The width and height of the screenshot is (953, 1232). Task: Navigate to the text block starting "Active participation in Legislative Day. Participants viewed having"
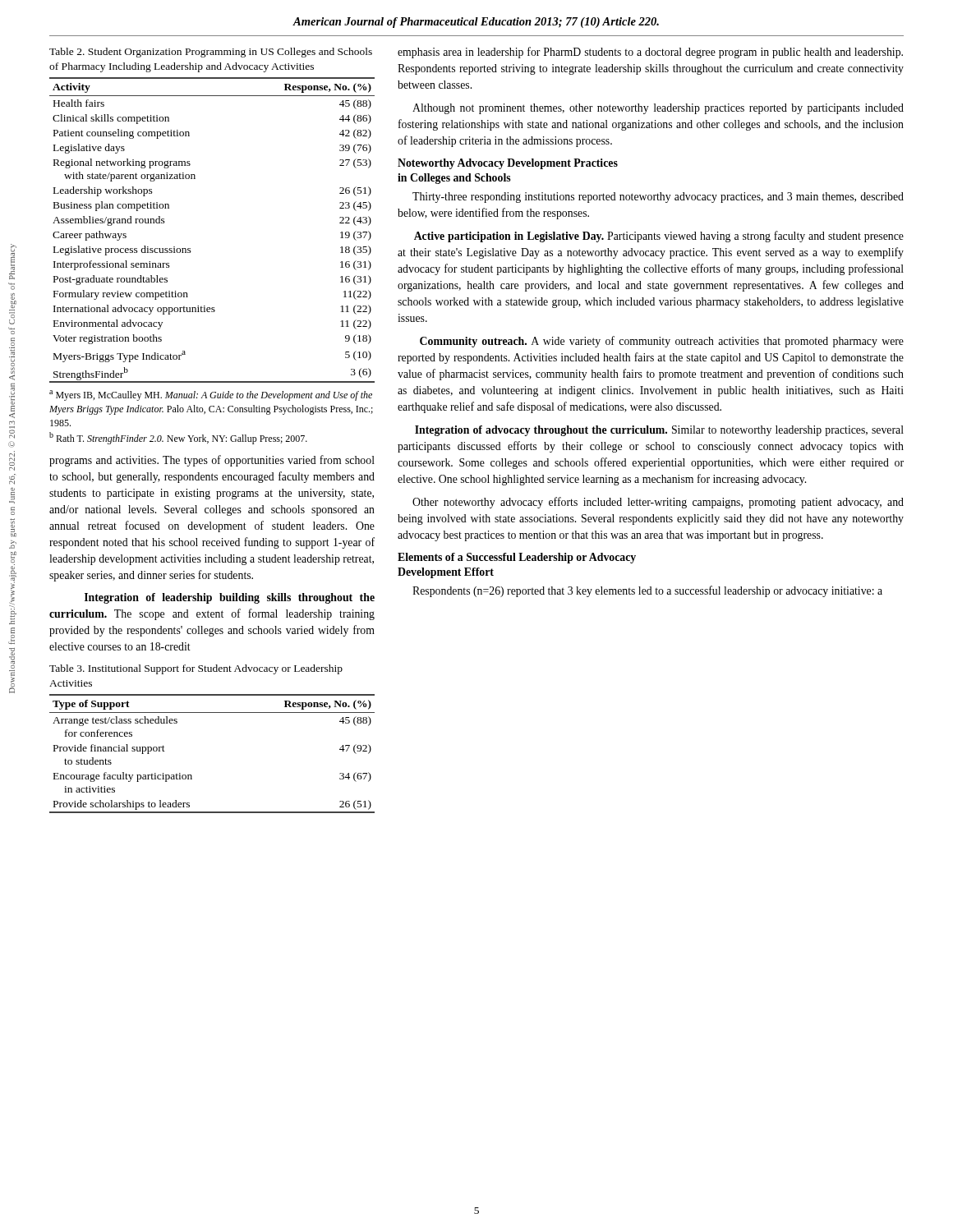(x=651, y=277)
